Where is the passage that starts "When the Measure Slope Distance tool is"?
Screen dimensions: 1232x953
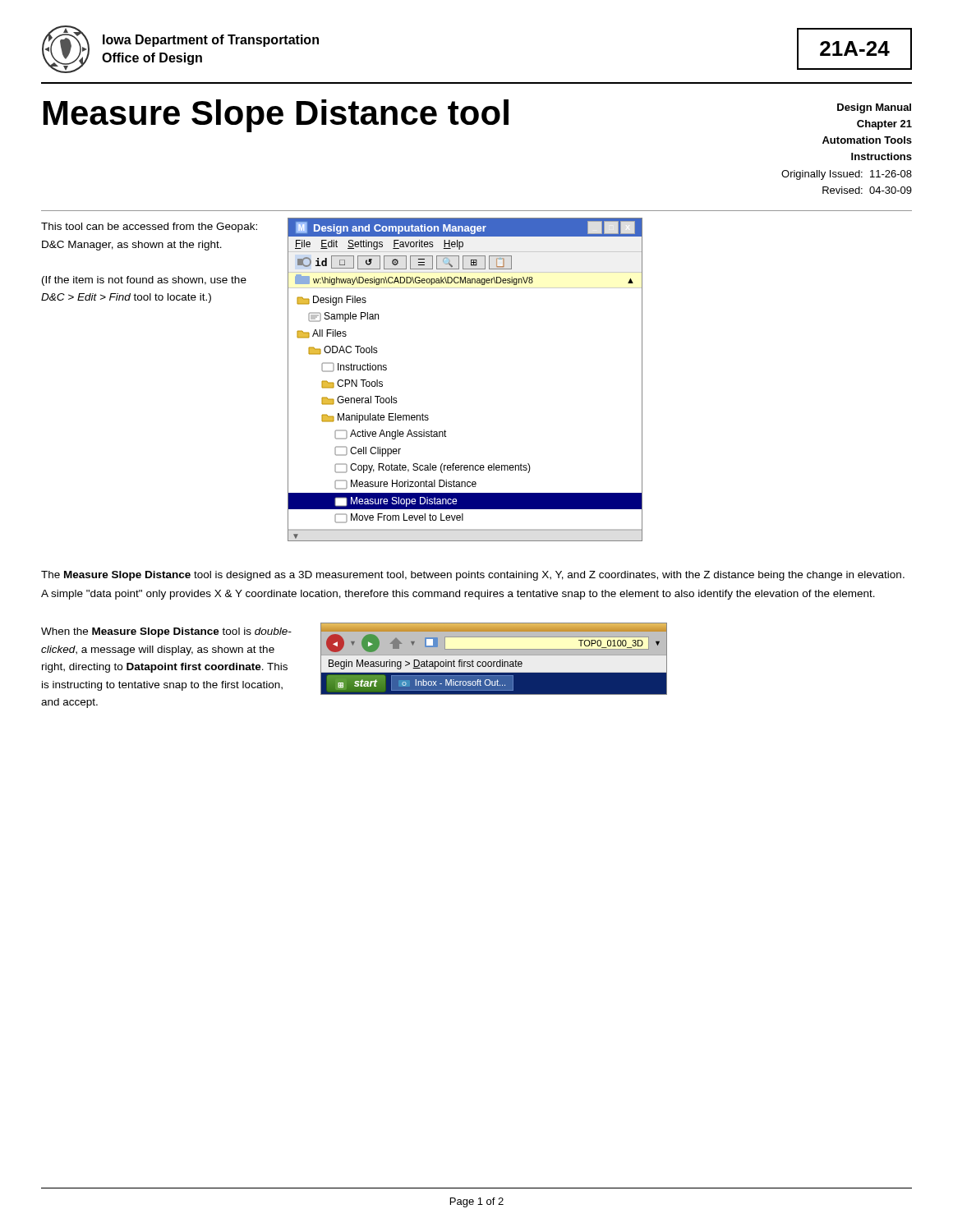166,667
